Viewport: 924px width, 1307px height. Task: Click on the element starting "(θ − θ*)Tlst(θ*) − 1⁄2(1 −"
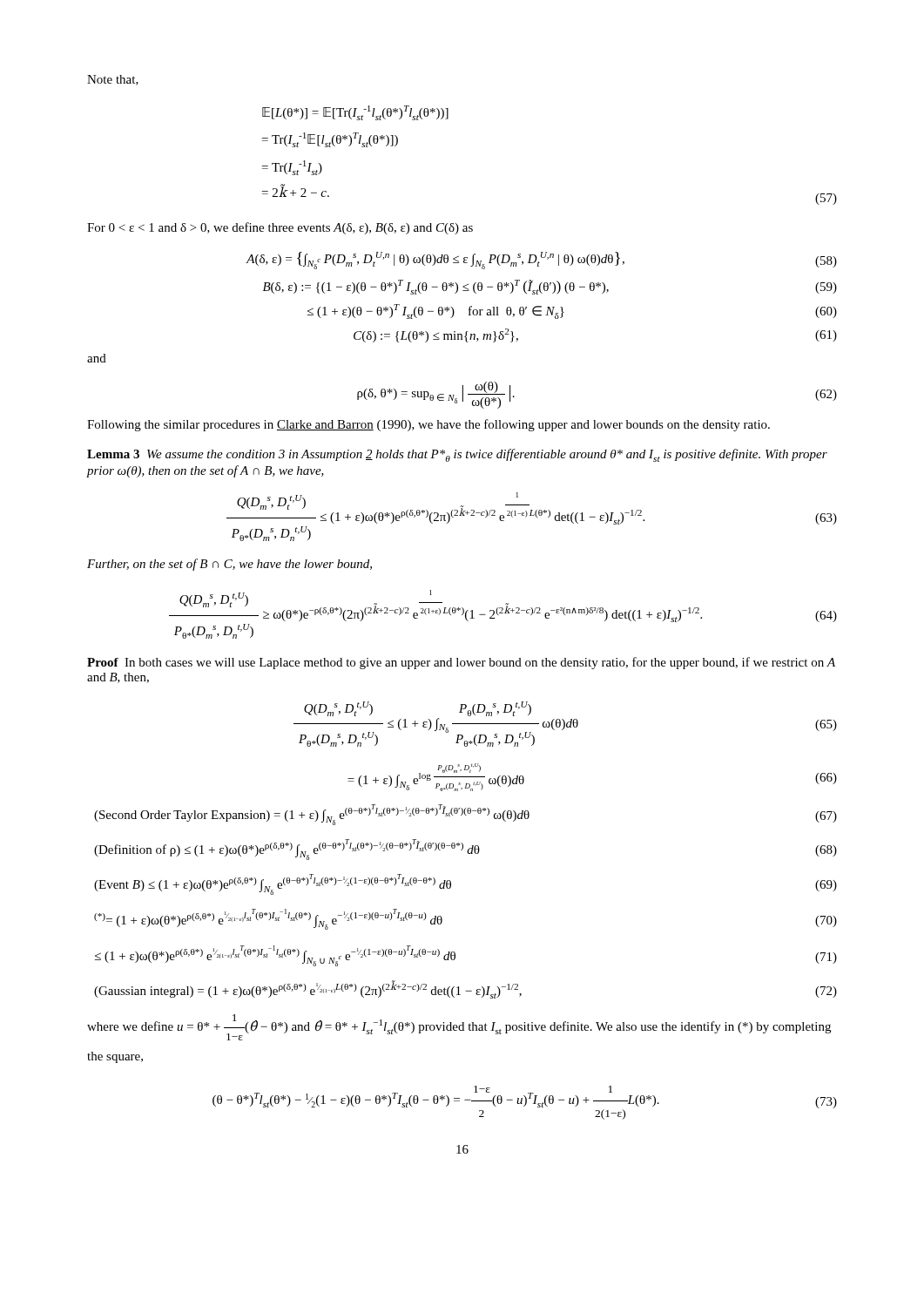[x=462, y=1101]
